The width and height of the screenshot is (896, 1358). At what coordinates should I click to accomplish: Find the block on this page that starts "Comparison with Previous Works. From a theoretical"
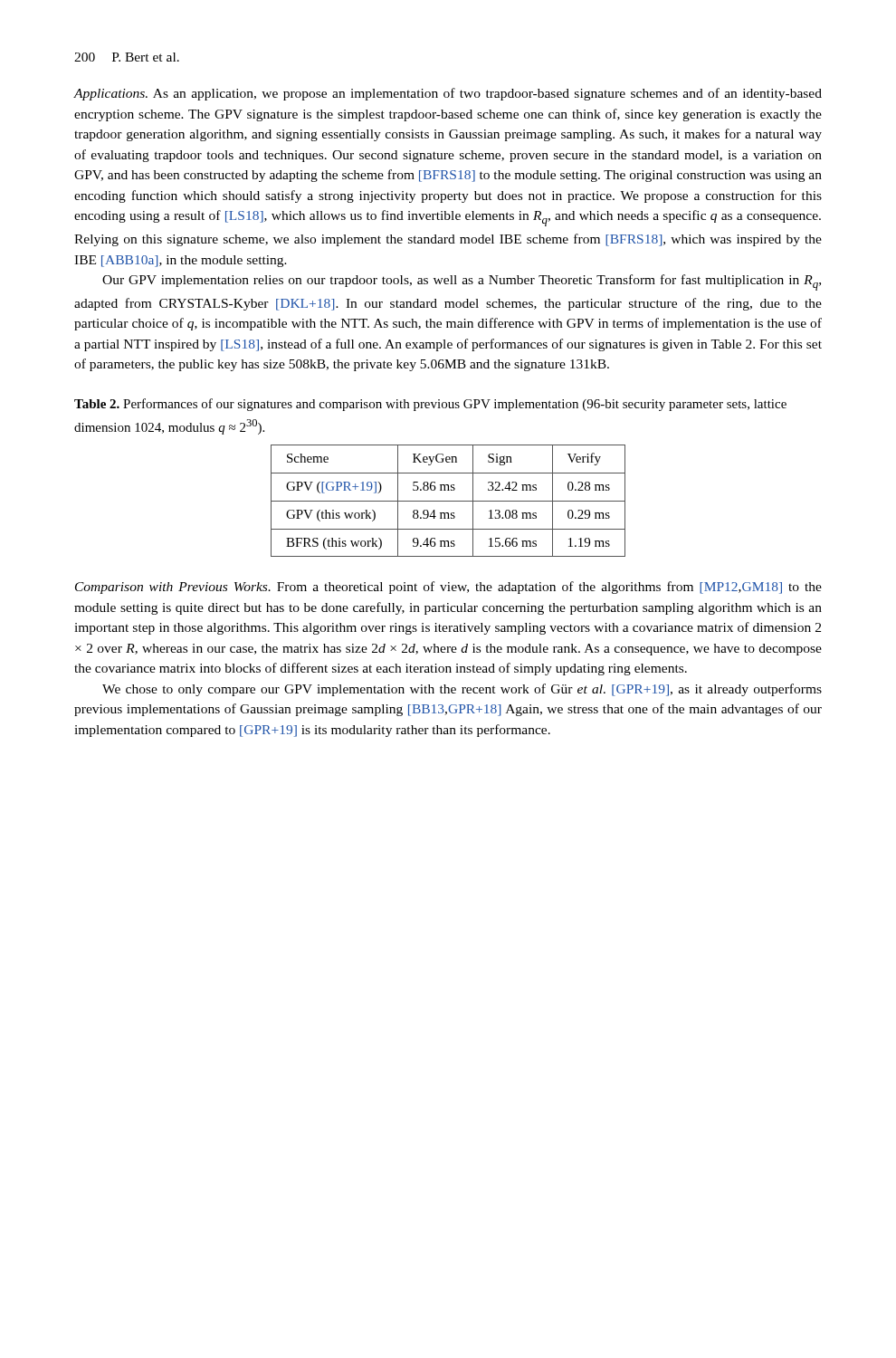coord(448,628)
